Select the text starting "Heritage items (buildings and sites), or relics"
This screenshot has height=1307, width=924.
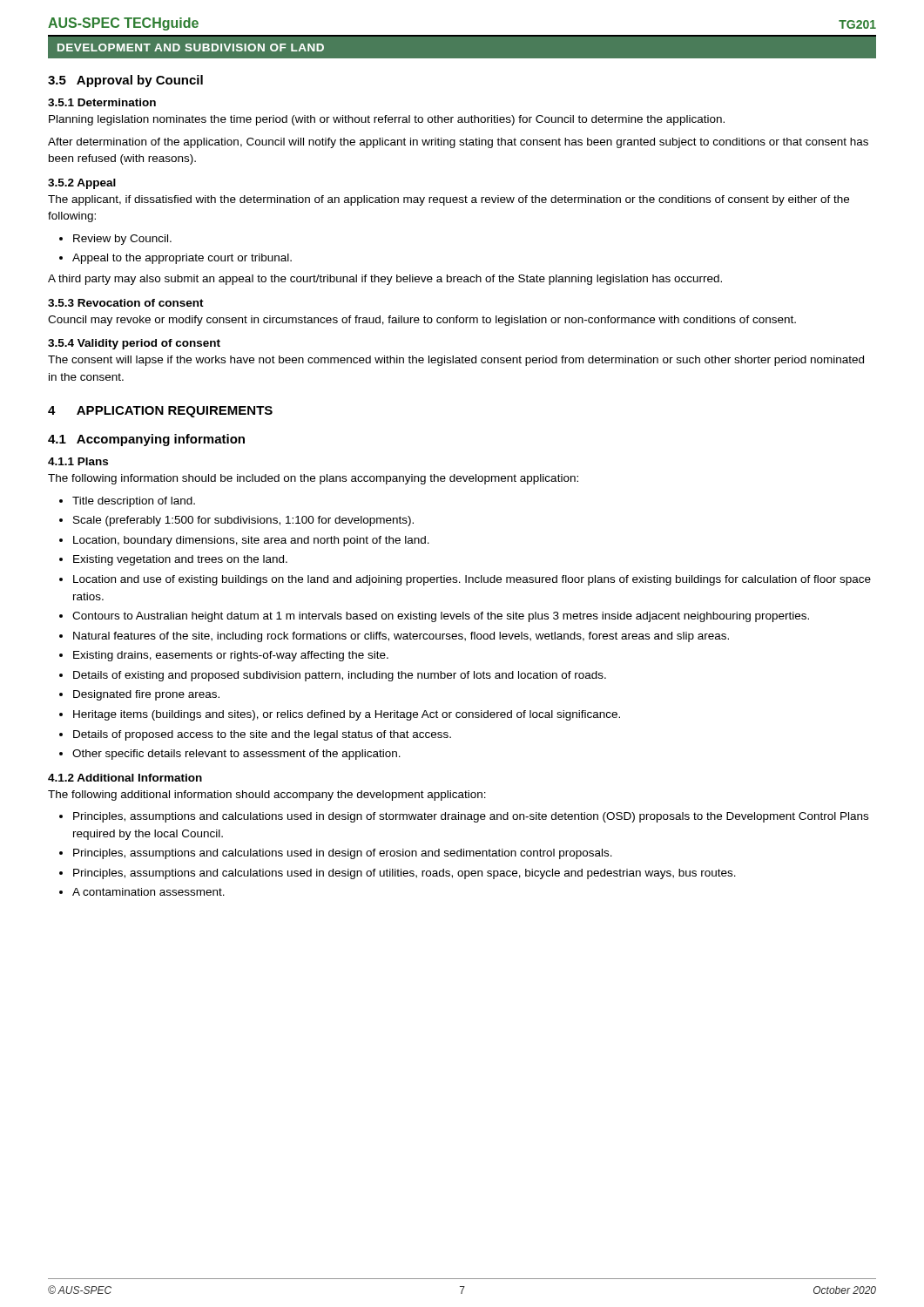click(347, 714)
